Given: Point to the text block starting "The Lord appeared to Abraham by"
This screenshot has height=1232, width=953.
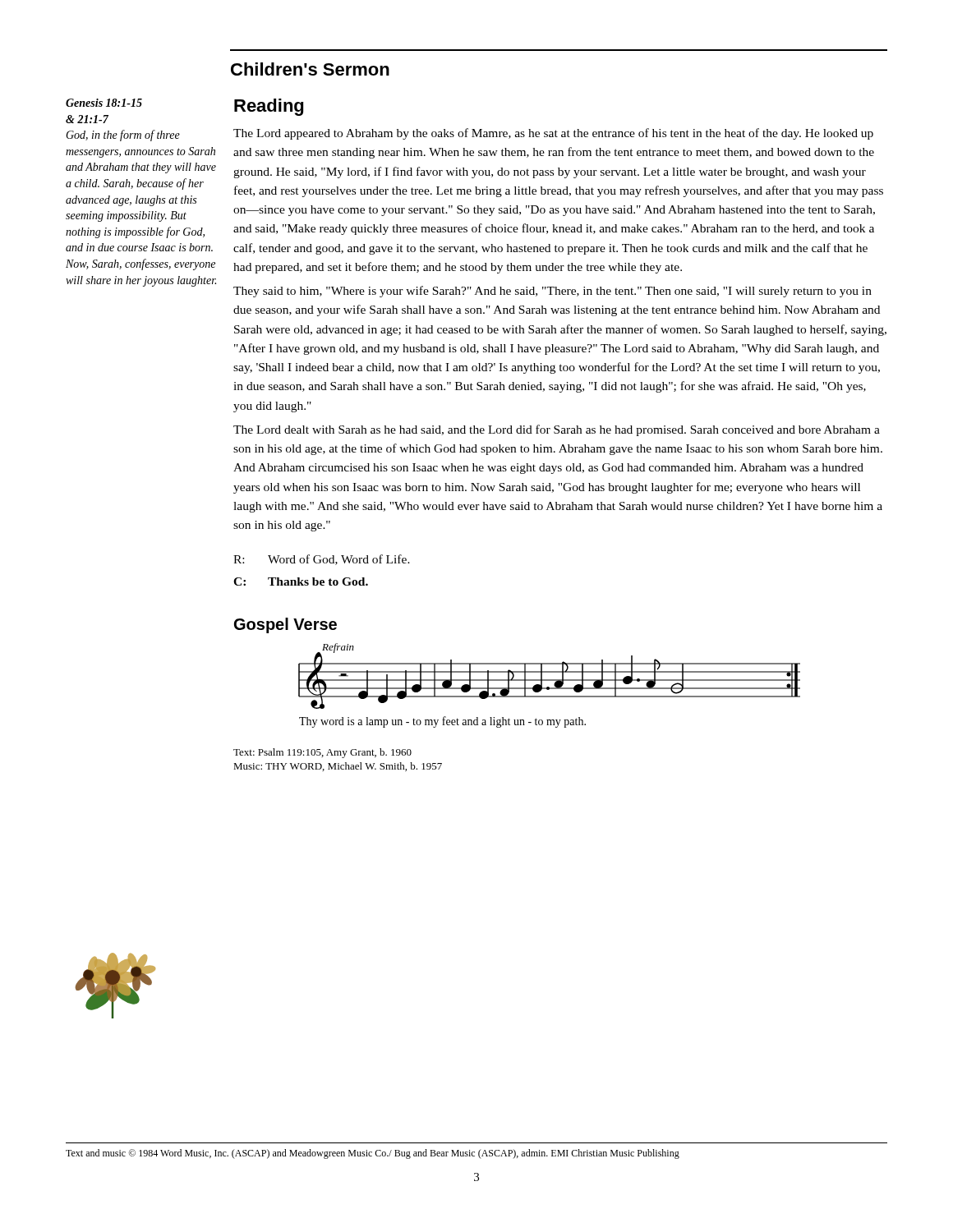Looking at the screenshot, I should point(560,329).
